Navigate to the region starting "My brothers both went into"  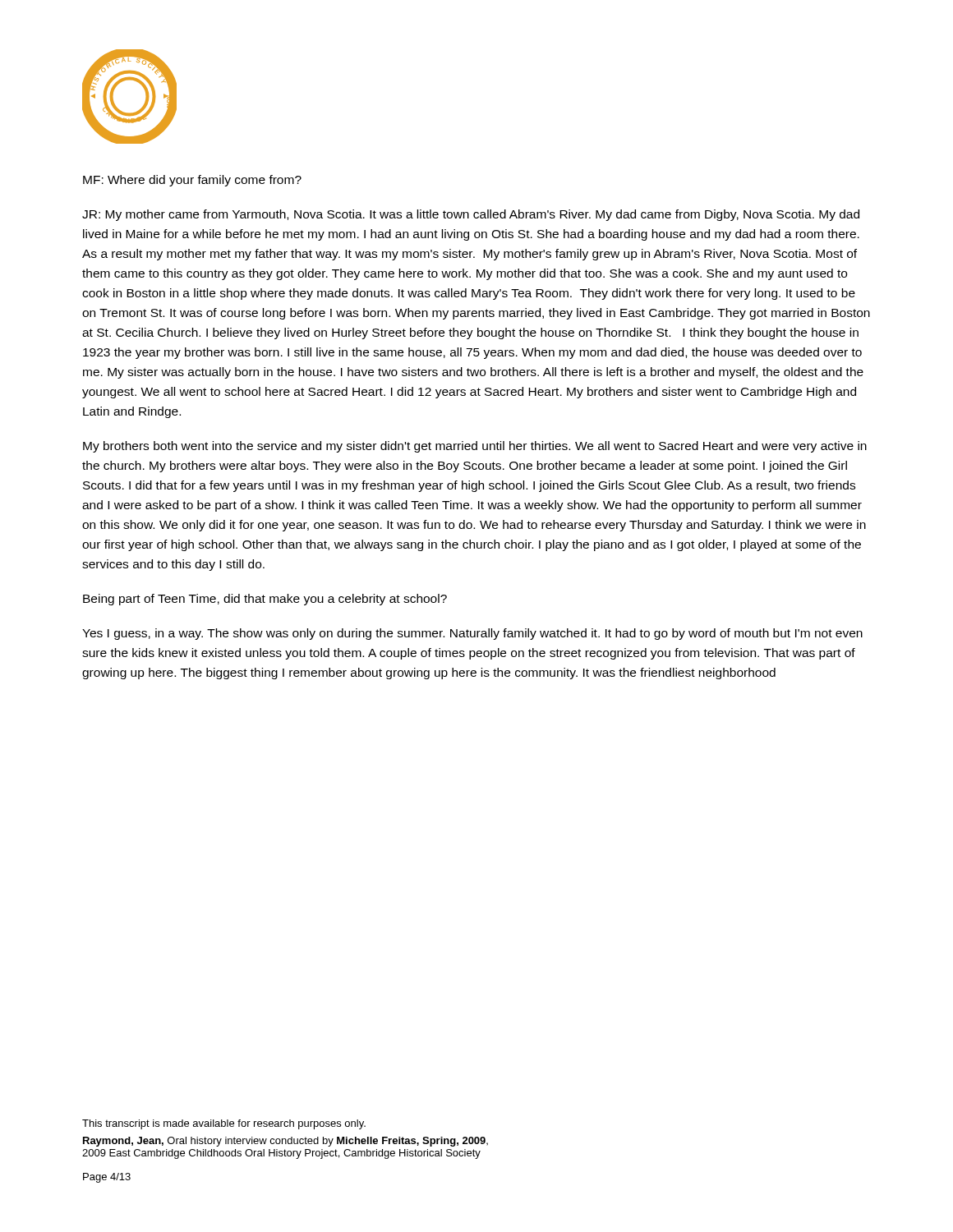pyautogui.click(x=475, y=505)
